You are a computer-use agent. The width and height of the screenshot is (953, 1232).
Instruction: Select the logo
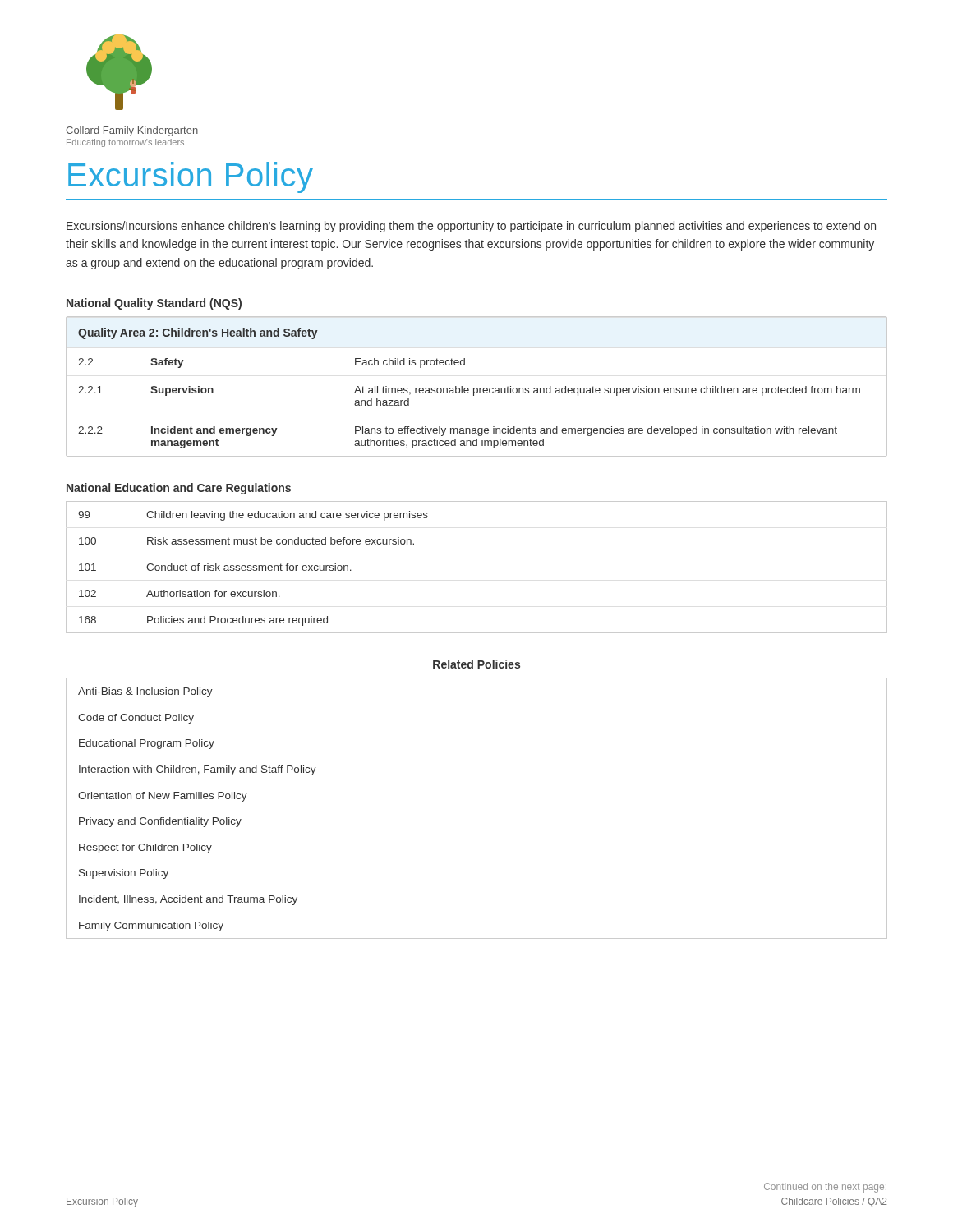pyautogui.click(x=119, y=79)
